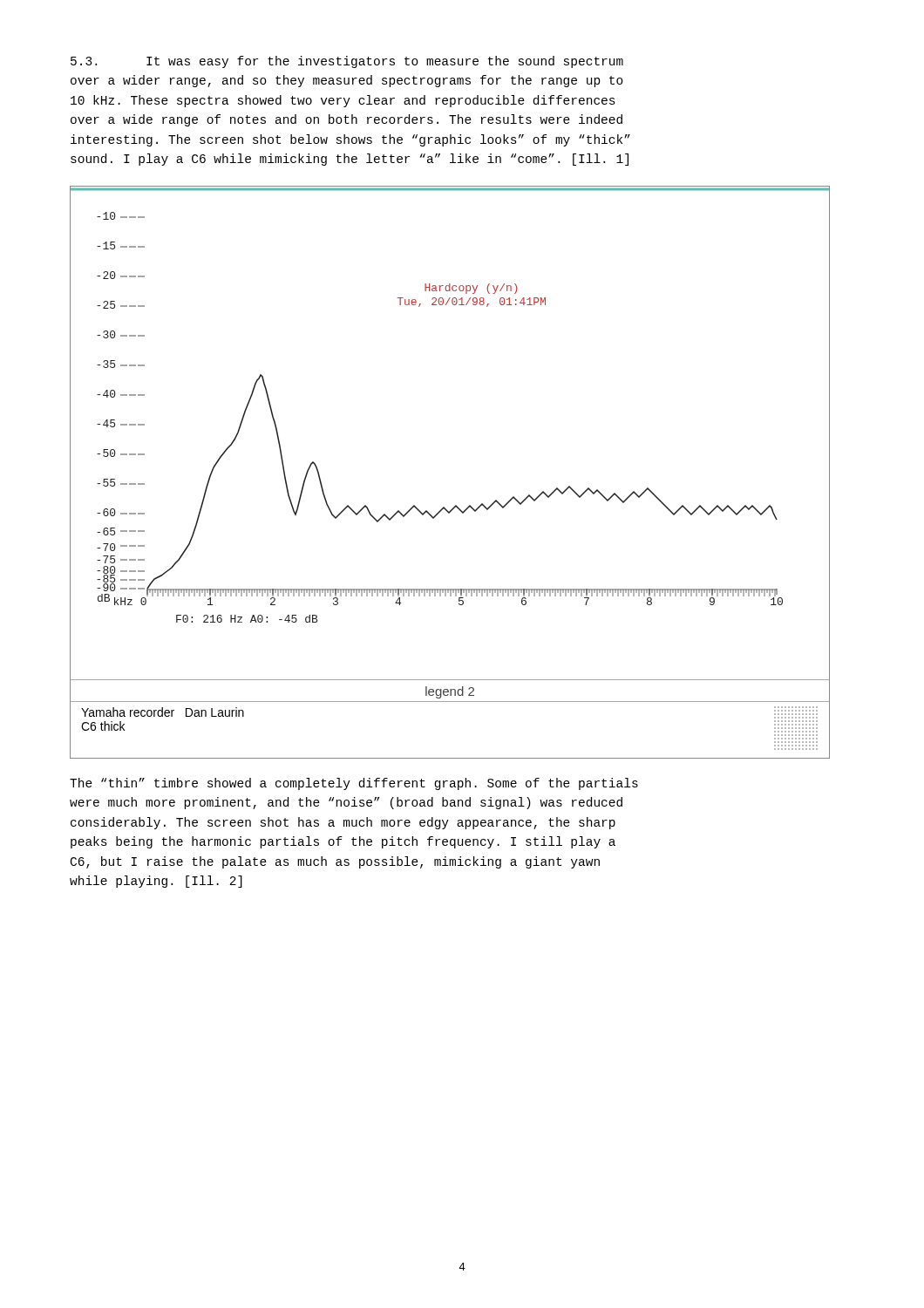
Task: Click a continuous plot
Action: pos(450,472)
